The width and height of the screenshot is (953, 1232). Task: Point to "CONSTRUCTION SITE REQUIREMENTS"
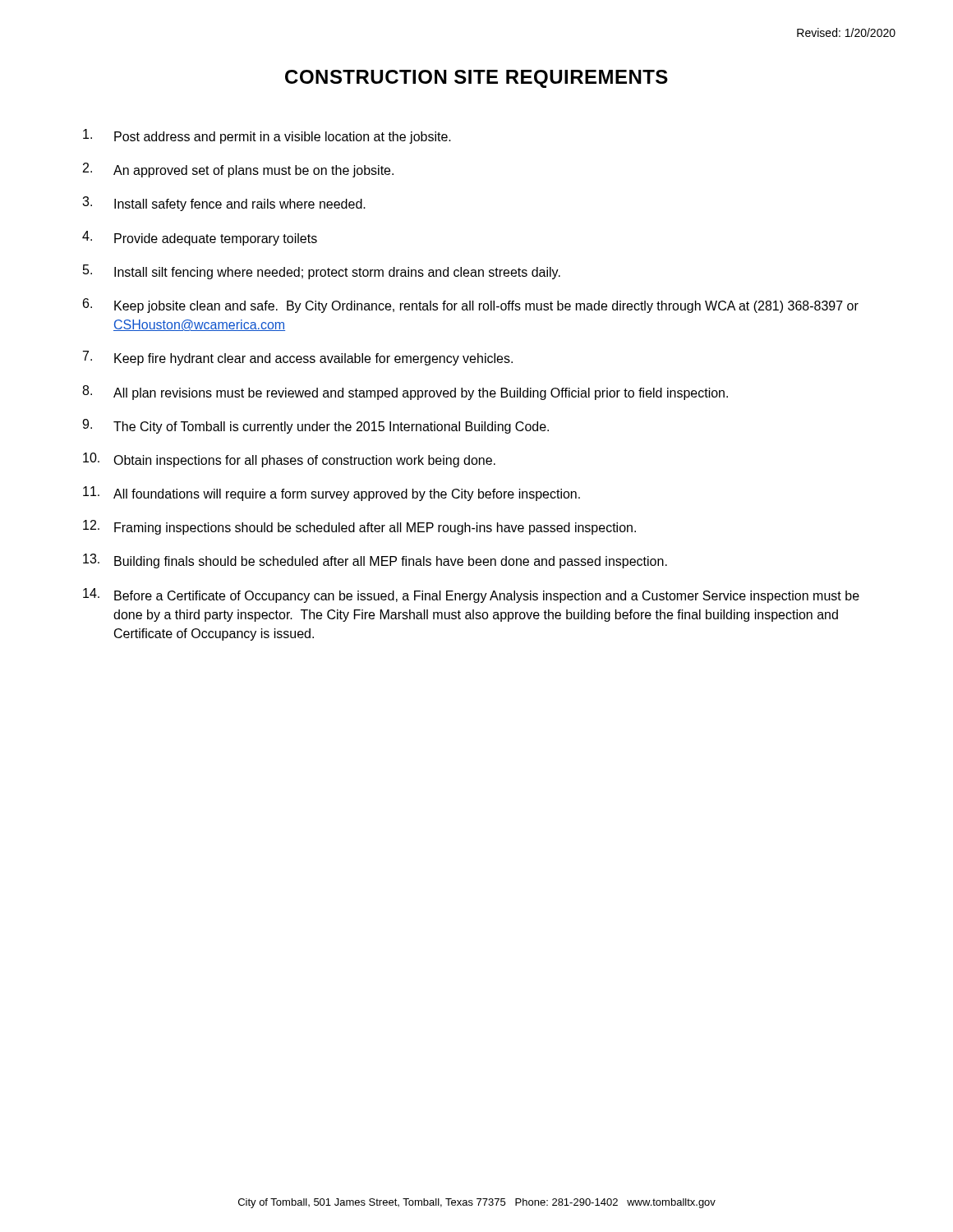tap(476, 77)
